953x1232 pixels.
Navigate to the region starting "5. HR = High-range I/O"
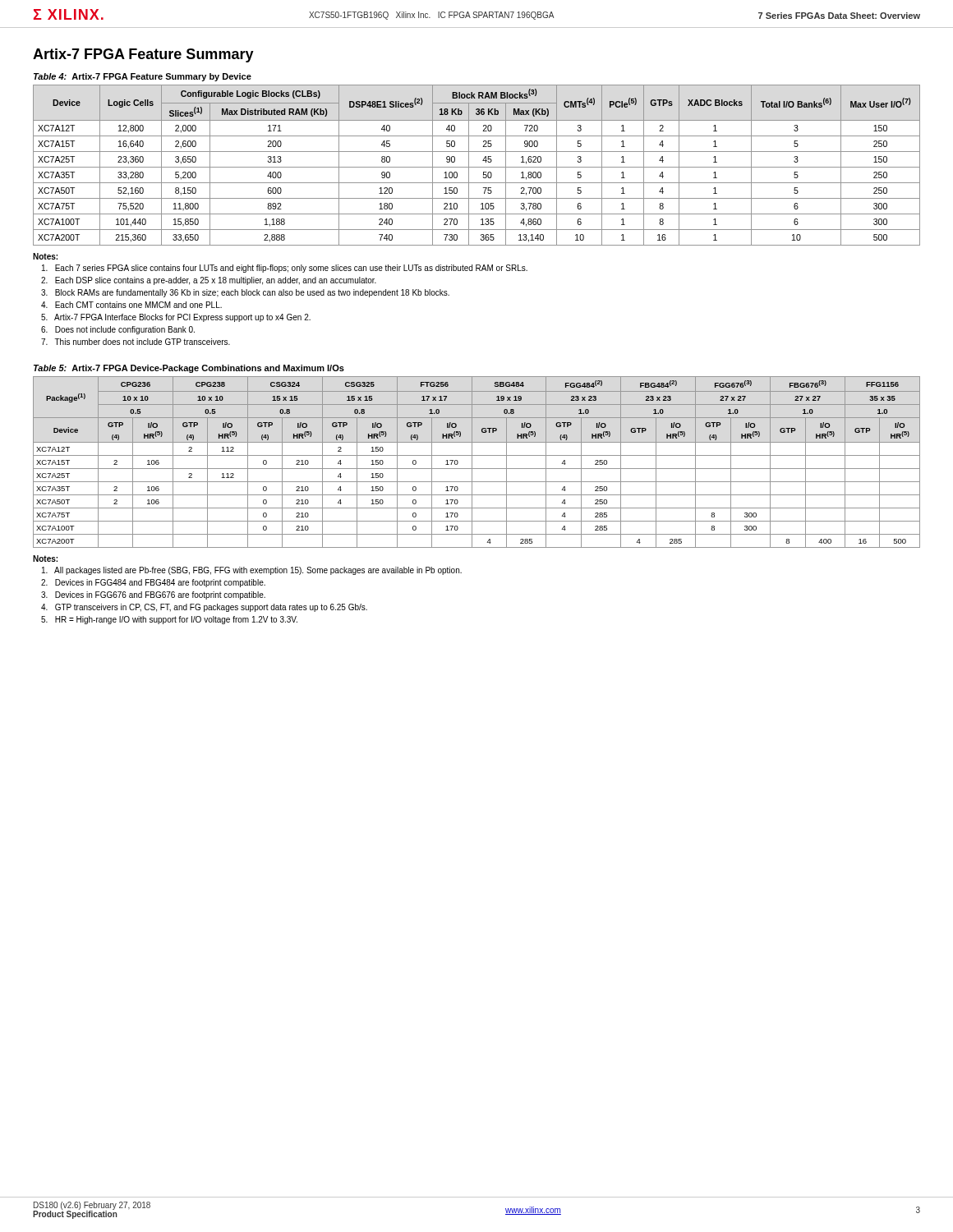[x=170, y=620]
